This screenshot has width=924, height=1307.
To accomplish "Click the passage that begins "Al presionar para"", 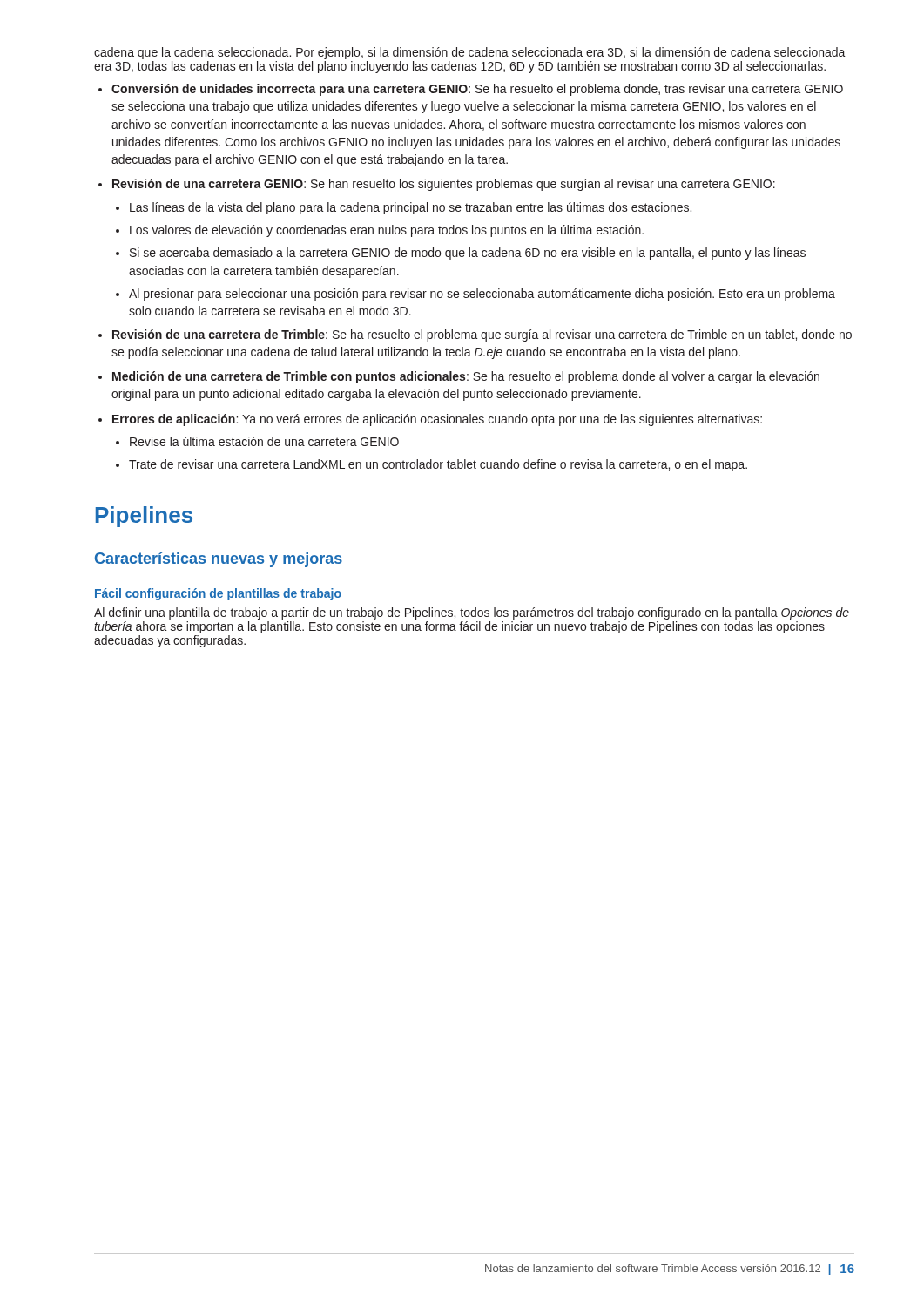I will [x=482, y=302].
